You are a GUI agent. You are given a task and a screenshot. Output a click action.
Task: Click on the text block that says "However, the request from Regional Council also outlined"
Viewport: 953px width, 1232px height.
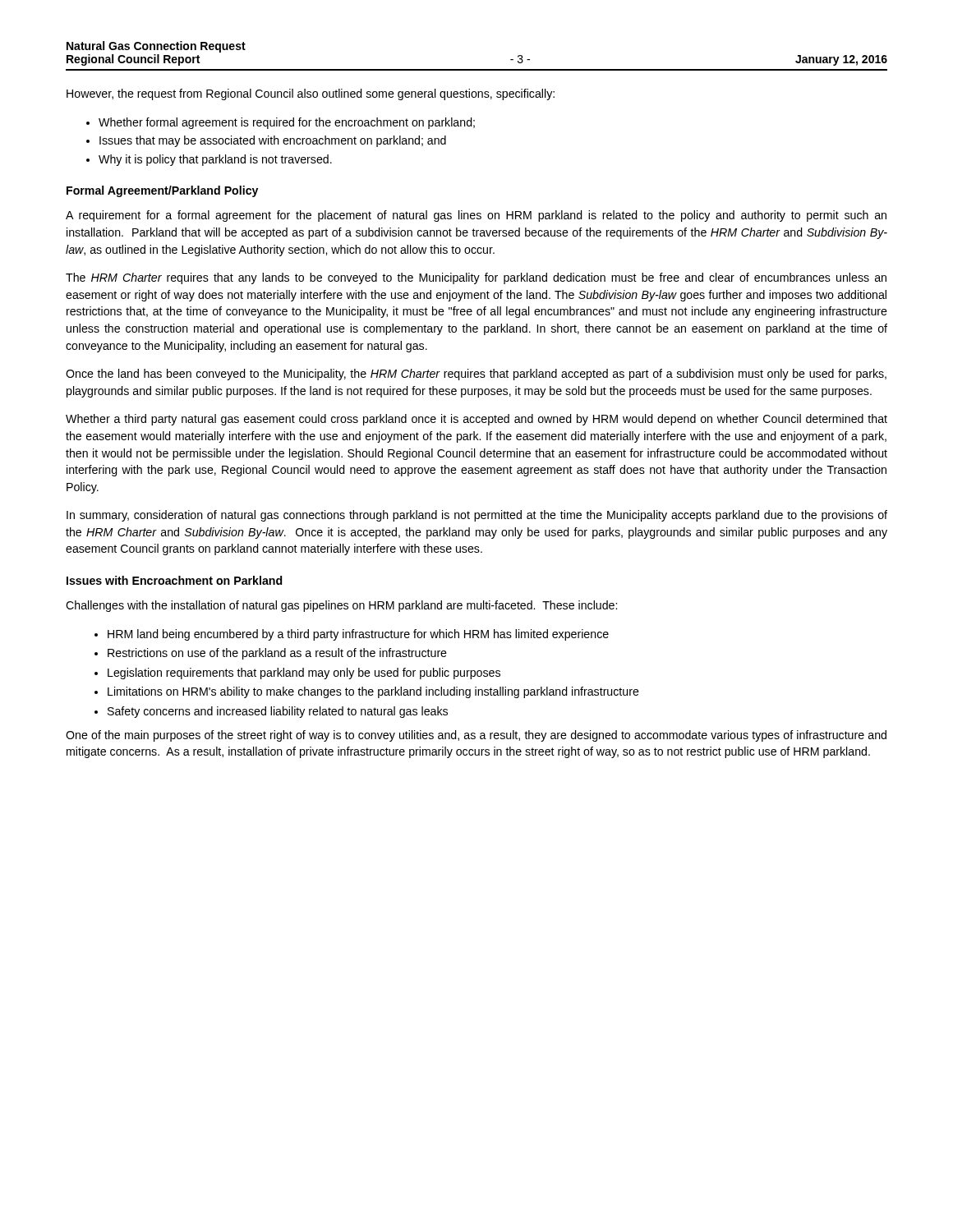(x=311, y=94)
